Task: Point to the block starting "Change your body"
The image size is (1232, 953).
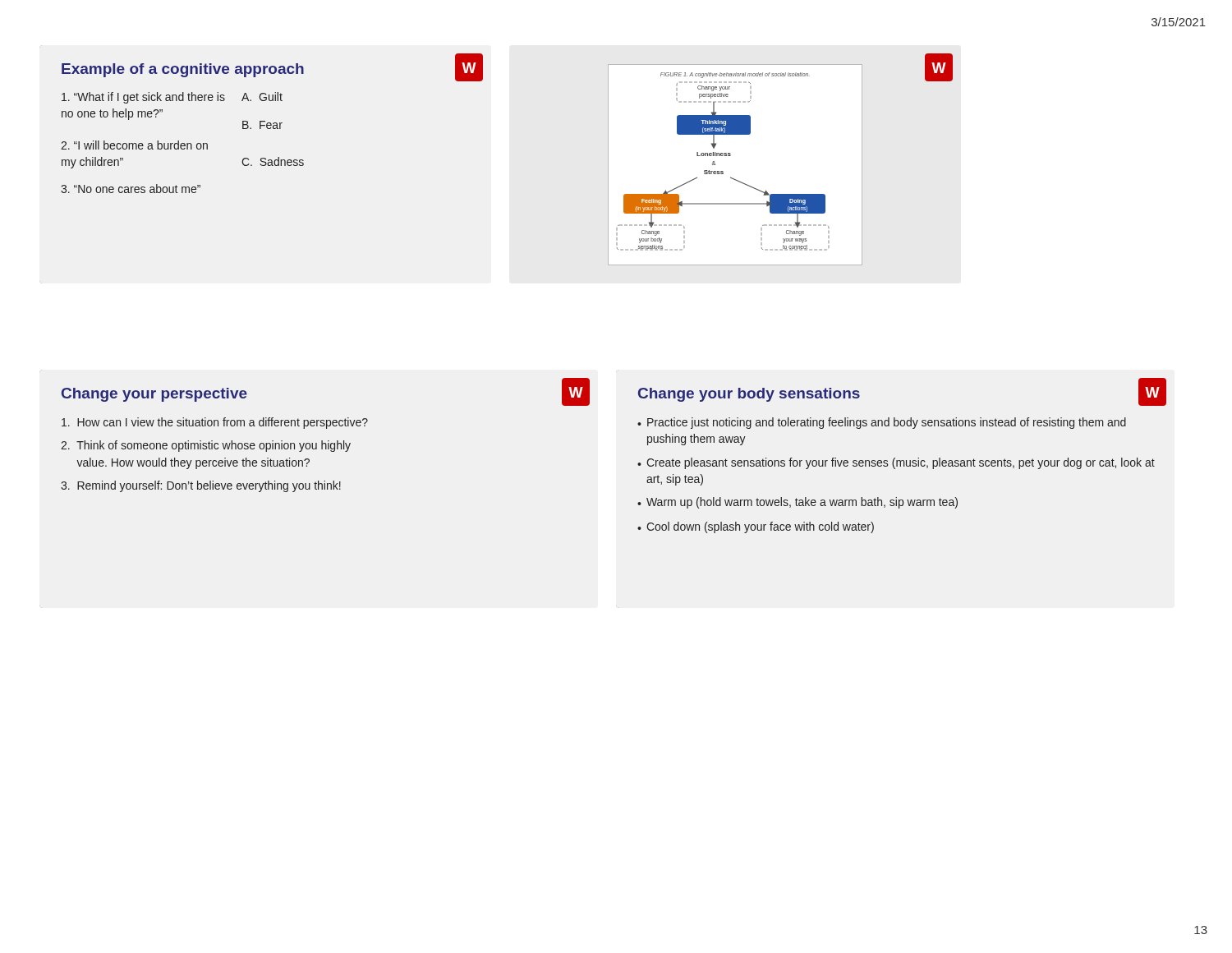Action: coord(749,393)
